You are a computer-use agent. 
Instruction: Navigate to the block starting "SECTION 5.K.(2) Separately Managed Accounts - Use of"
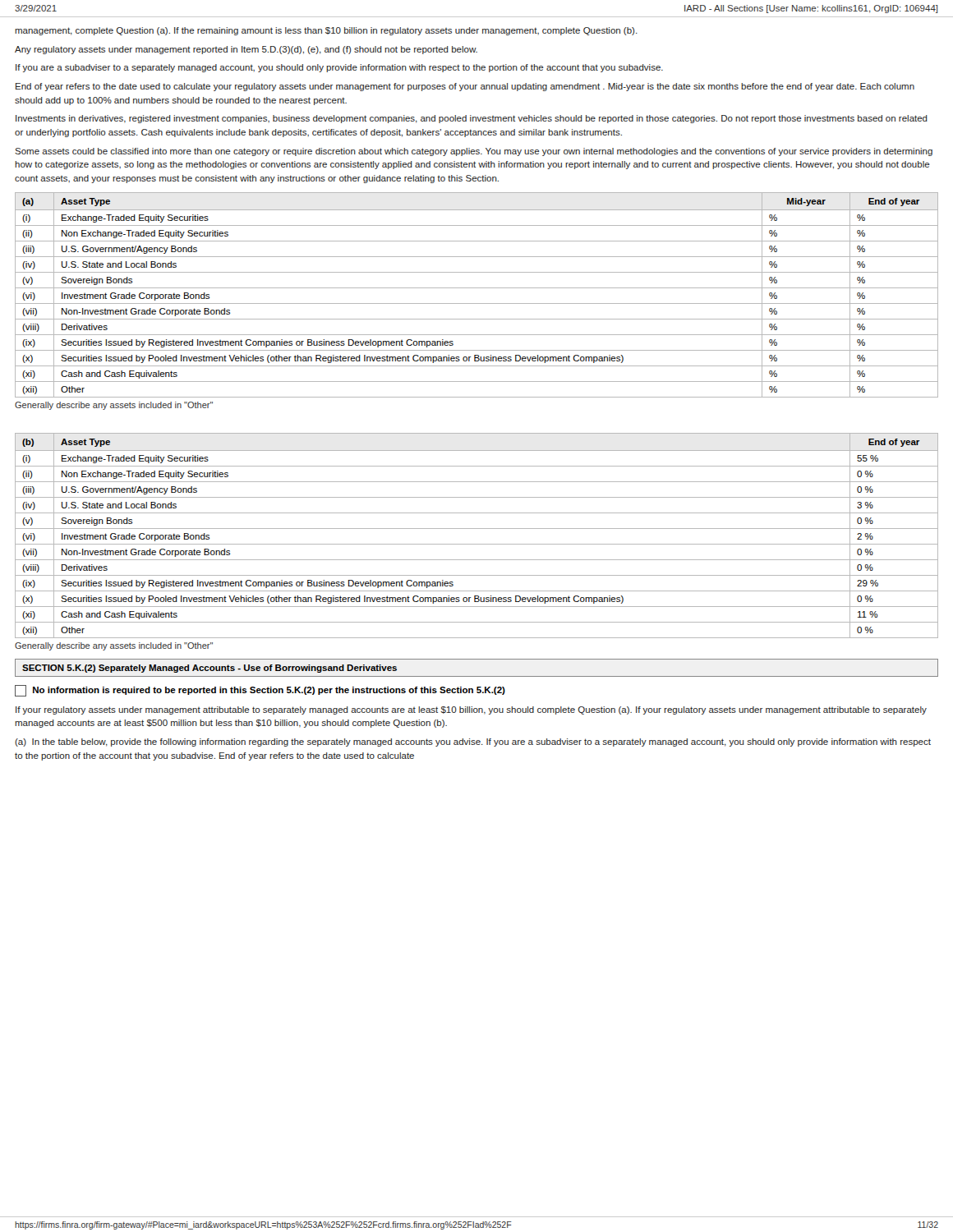210,667
